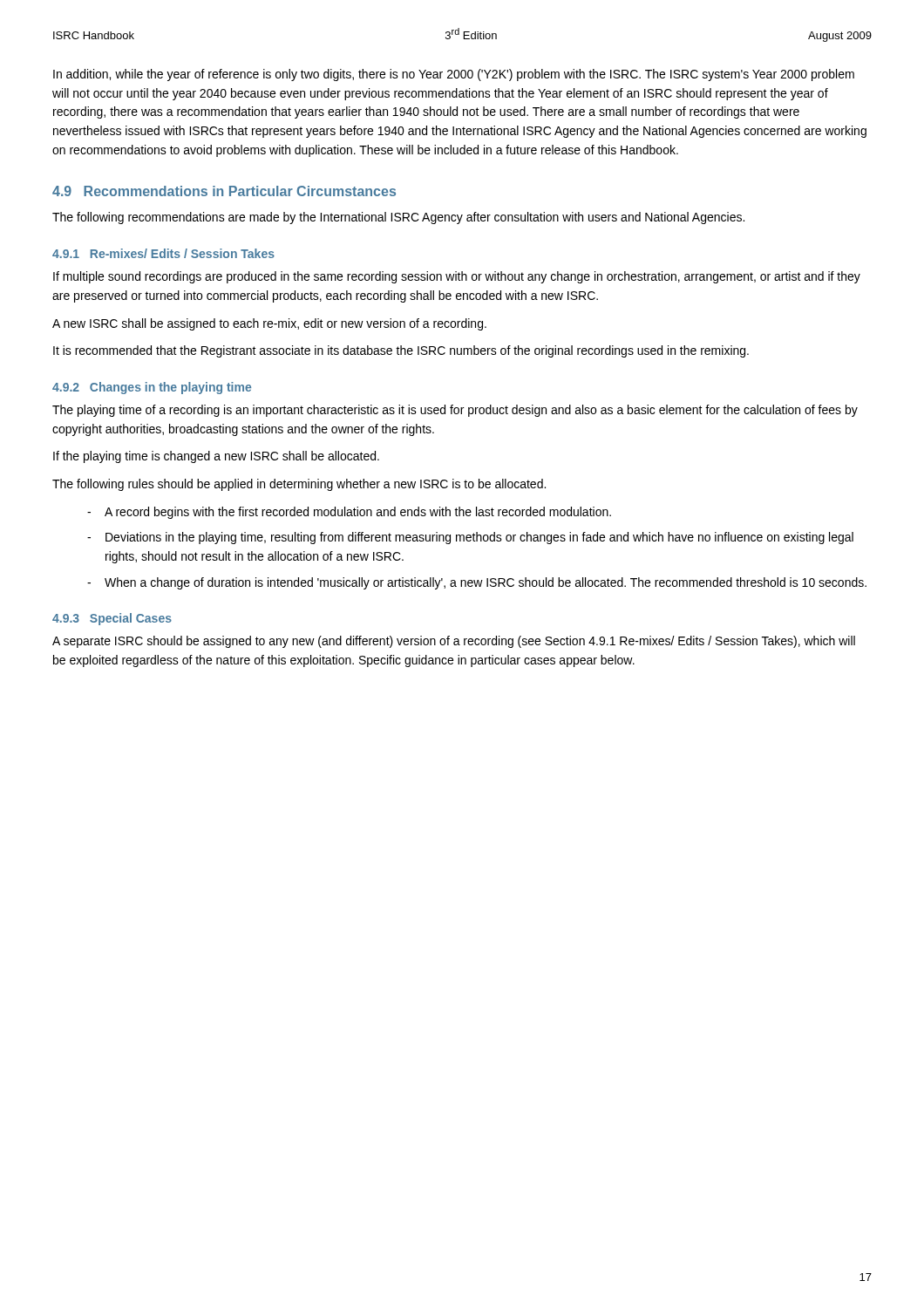Point to the element starting "The playing time of a recording is"
Image resolution: width=924 pixels, height=1308 pixels.
point(455,419)
